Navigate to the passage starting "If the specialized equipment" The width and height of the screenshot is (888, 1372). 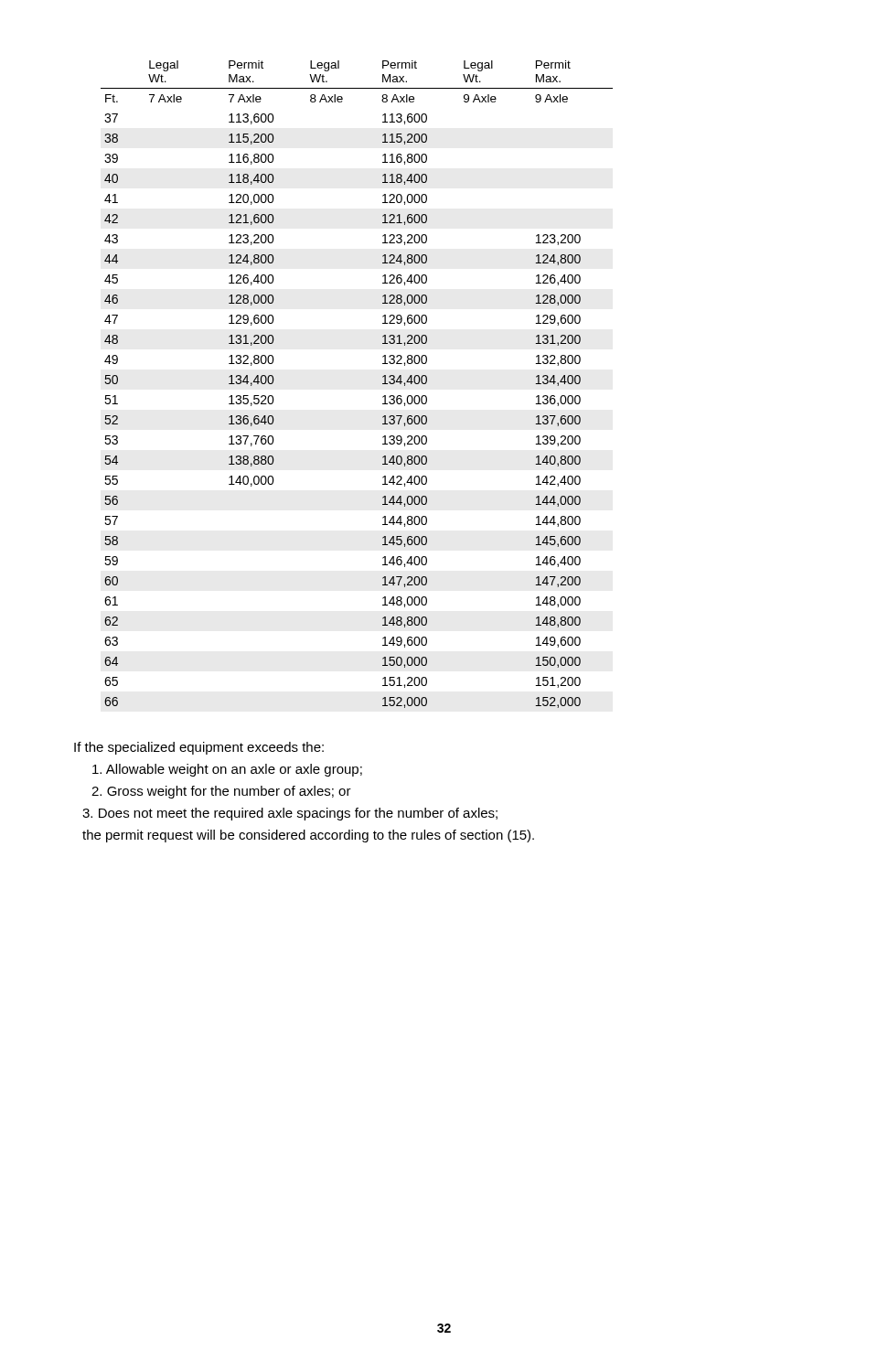[199, 747]
